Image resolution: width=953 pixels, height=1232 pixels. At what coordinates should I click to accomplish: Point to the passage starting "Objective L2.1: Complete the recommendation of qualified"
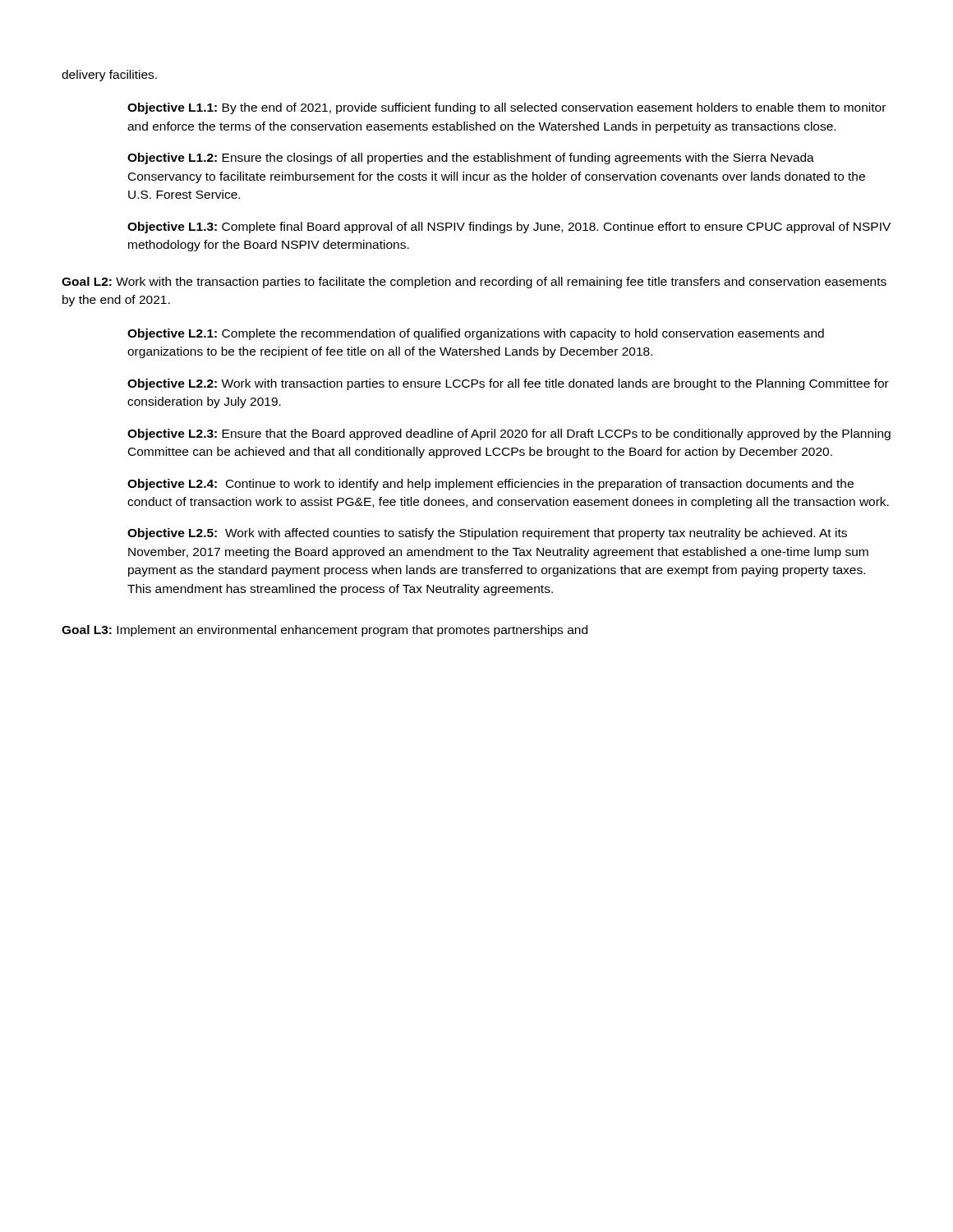pyautogui.click(x=476, y=342)
